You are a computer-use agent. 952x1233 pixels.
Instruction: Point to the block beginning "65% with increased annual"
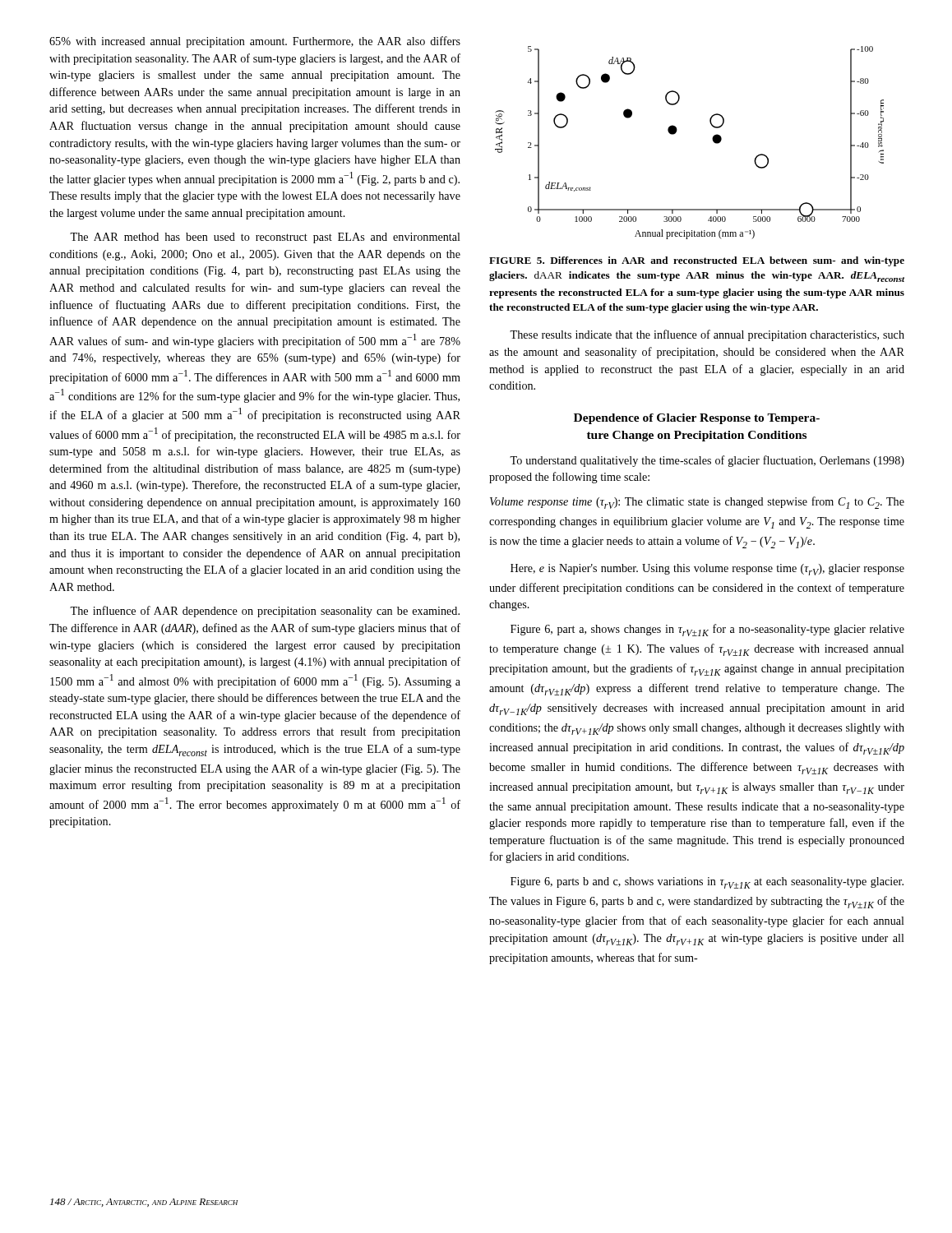(x=255, y=127)
